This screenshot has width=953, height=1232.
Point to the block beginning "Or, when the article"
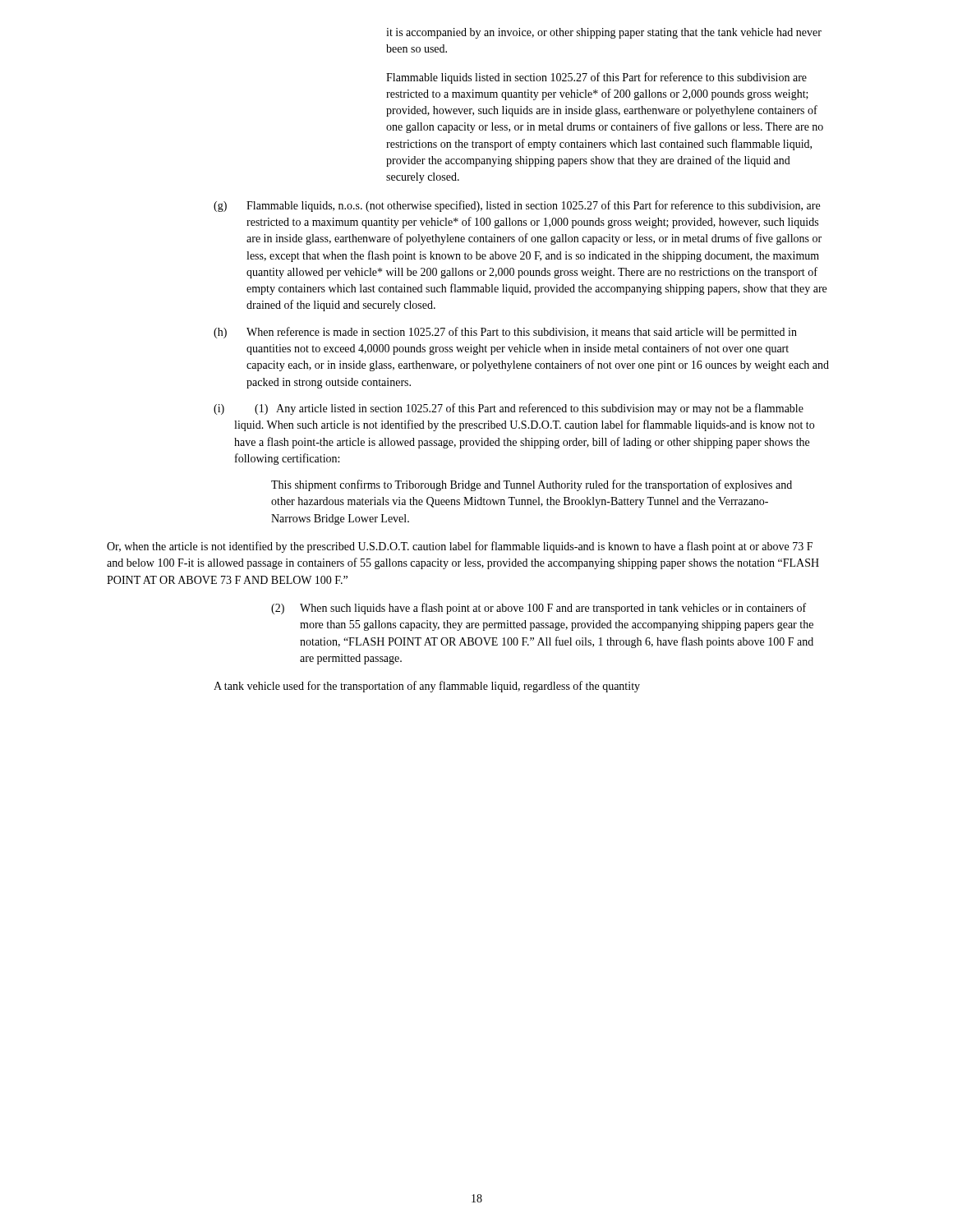point(463,563)
